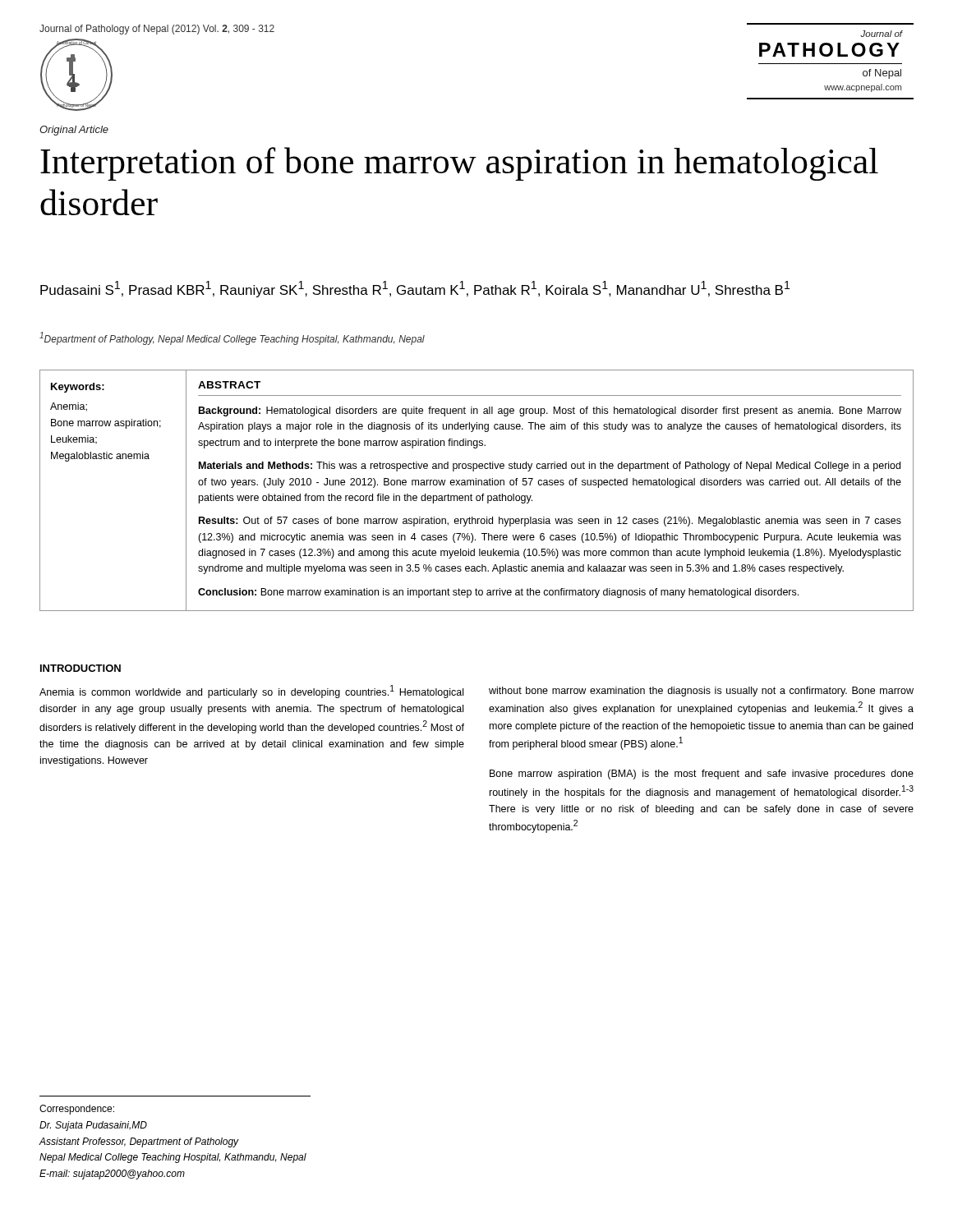Select the text that reads "Original Article"
This screenshot has width=953, height=1232.
coord(74,129)
